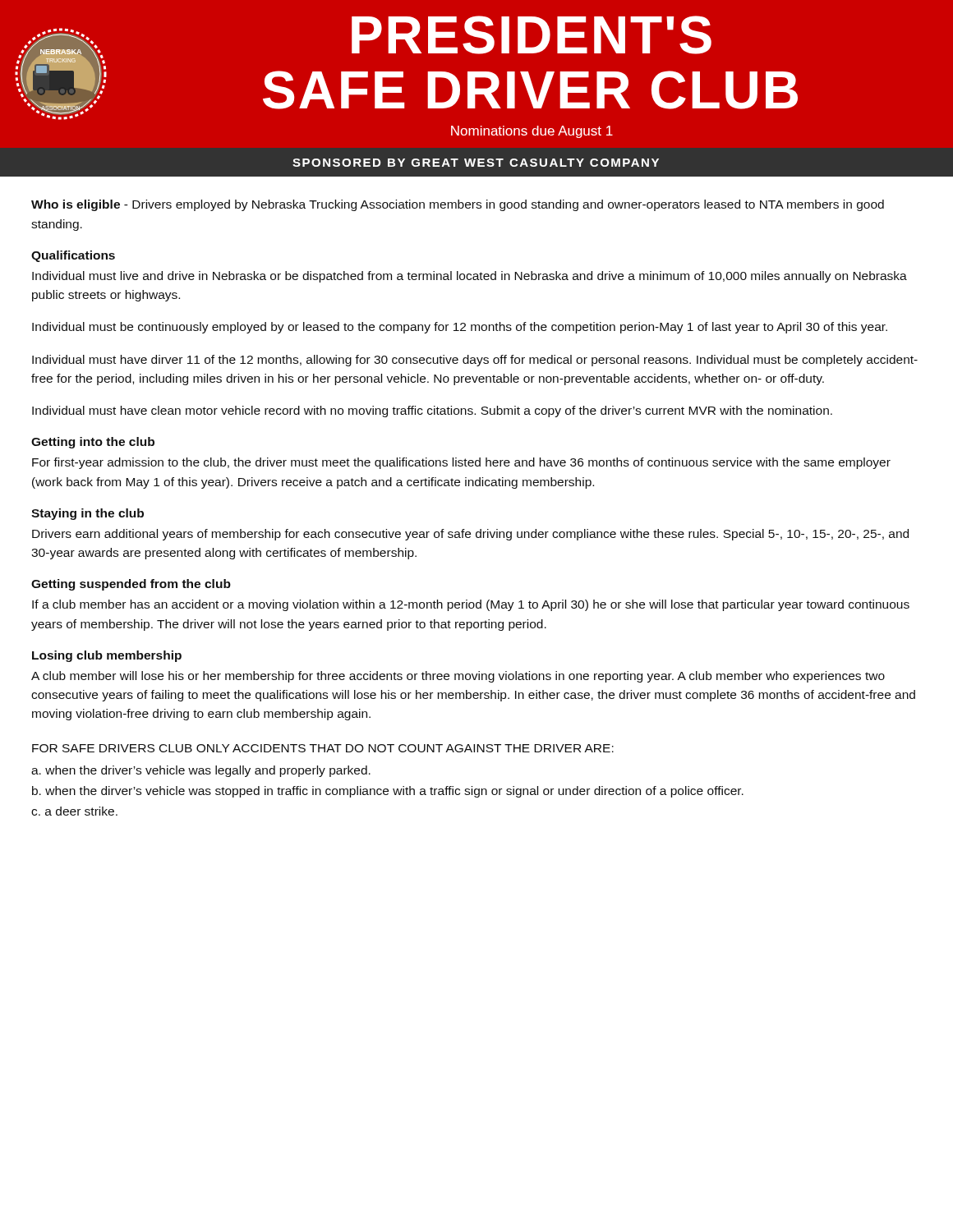Locate the passage starting "FOR SAFE DRIVERS CLUB"
The image size is (953, 1232).
click(x=323, y=748)
